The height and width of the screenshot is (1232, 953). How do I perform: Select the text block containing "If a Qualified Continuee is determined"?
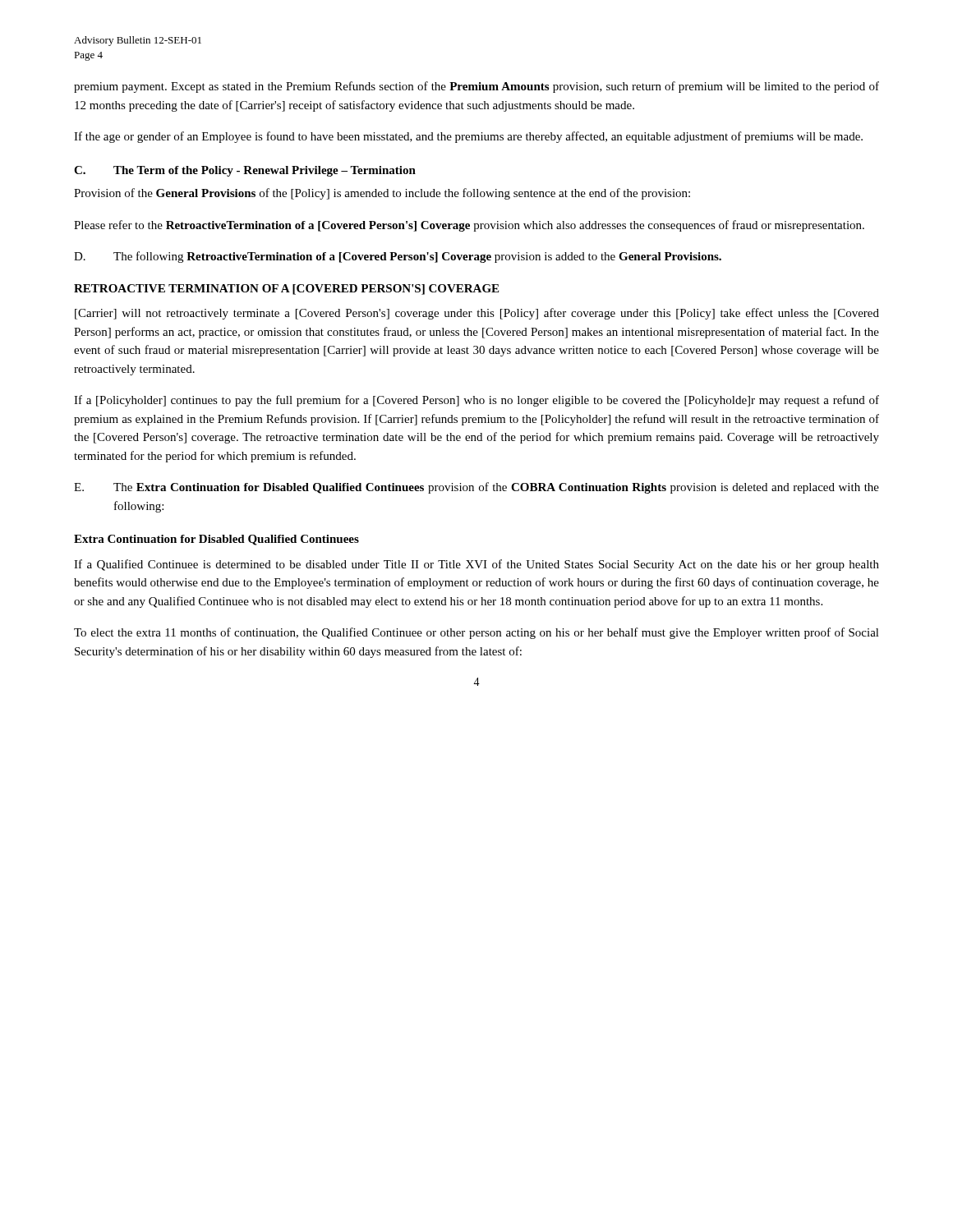pyautogui.click(x=476, y=583)
